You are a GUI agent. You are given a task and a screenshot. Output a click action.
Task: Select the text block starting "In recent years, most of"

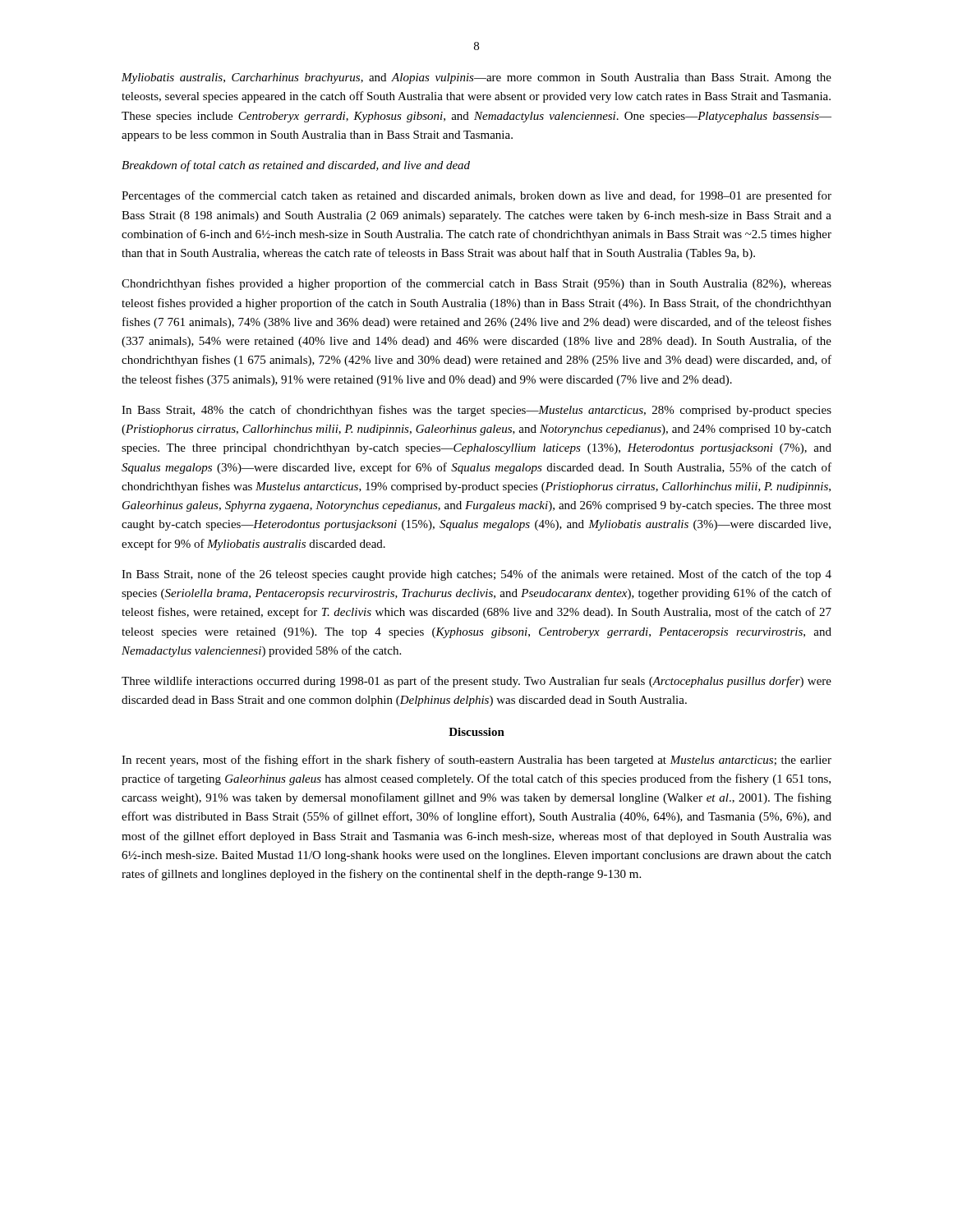point(476,817)
